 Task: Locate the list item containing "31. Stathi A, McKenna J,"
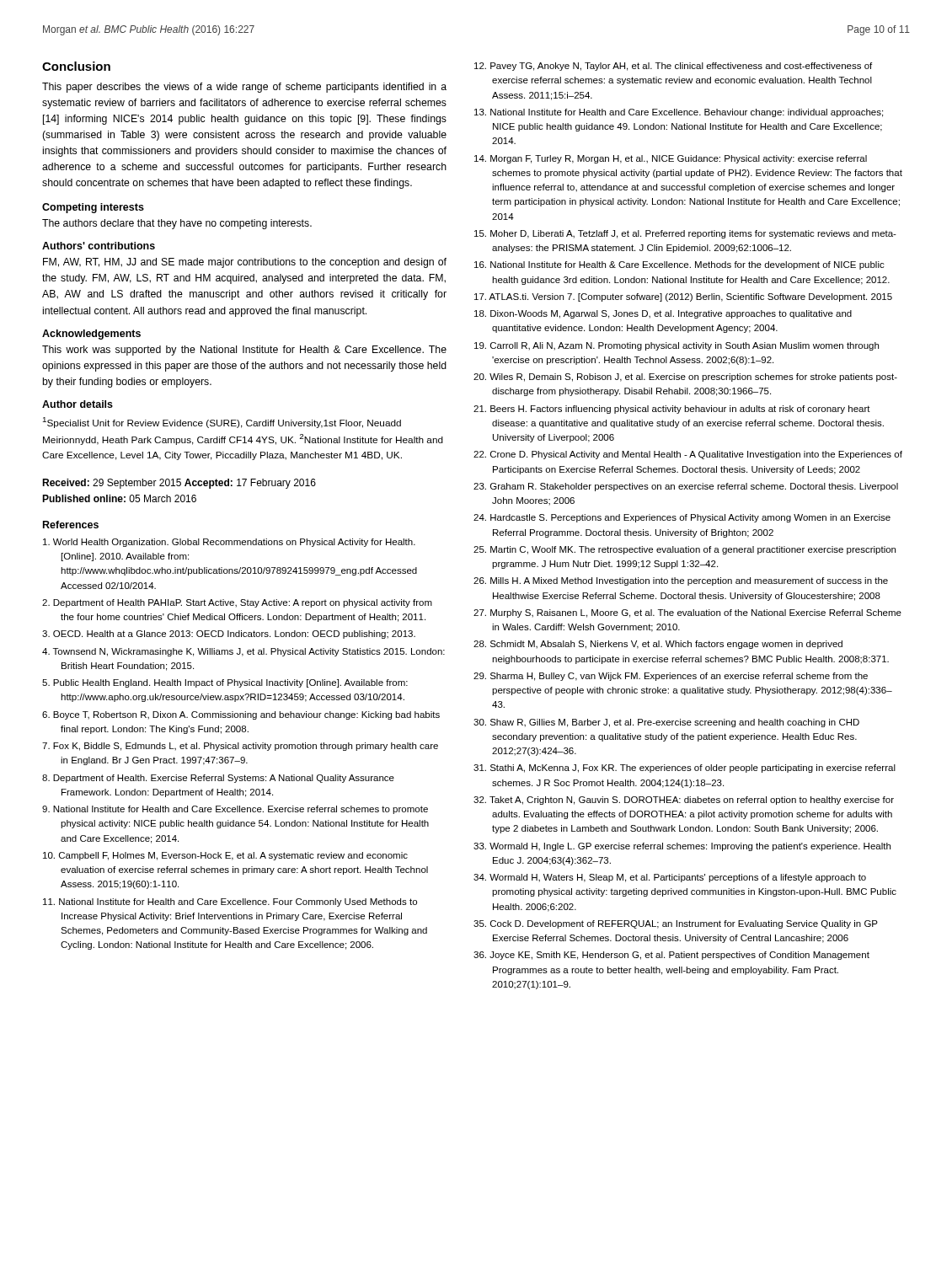point(684,775)
